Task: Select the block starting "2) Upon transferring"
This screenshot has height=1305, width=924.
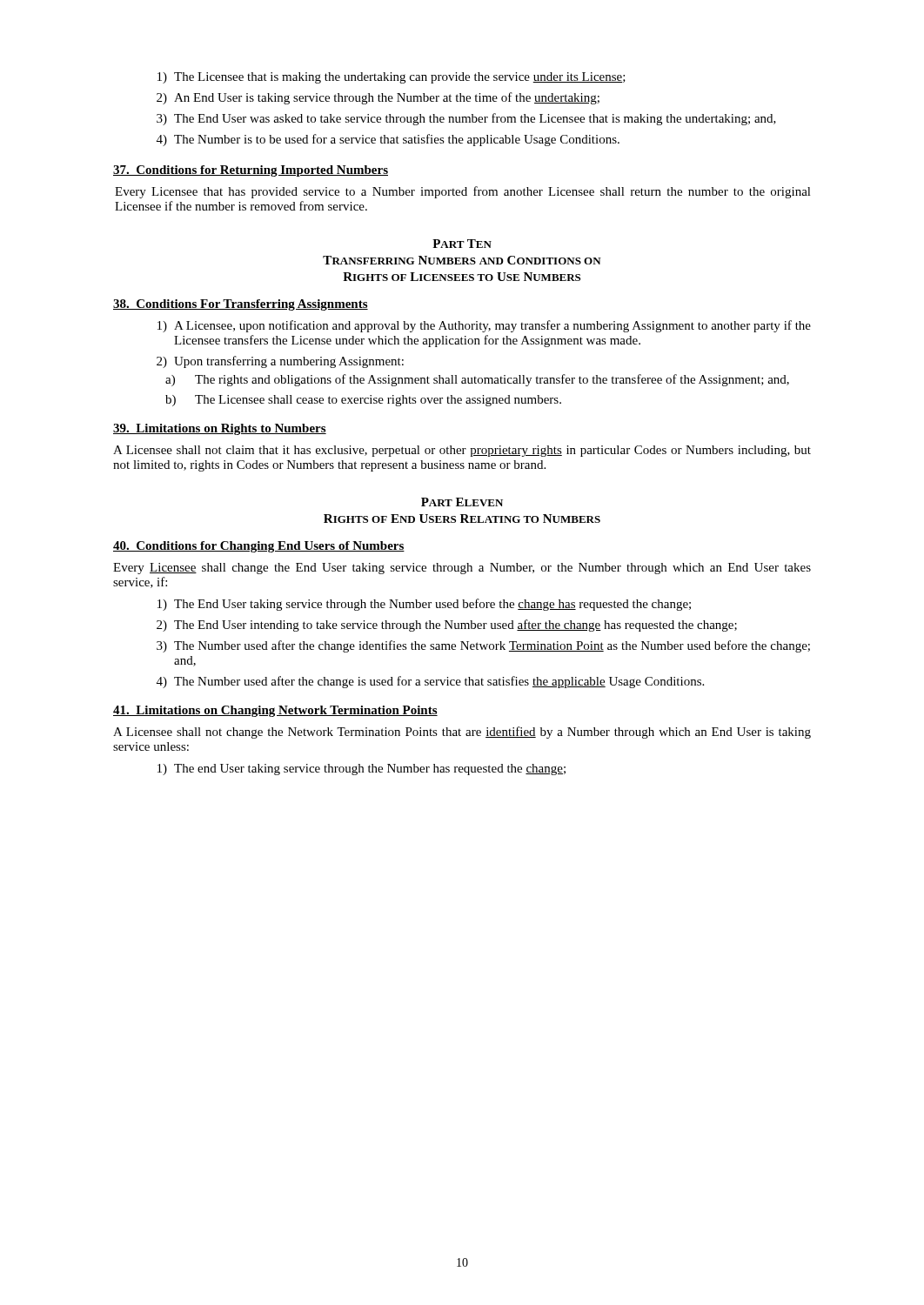Action: point(280,362)
